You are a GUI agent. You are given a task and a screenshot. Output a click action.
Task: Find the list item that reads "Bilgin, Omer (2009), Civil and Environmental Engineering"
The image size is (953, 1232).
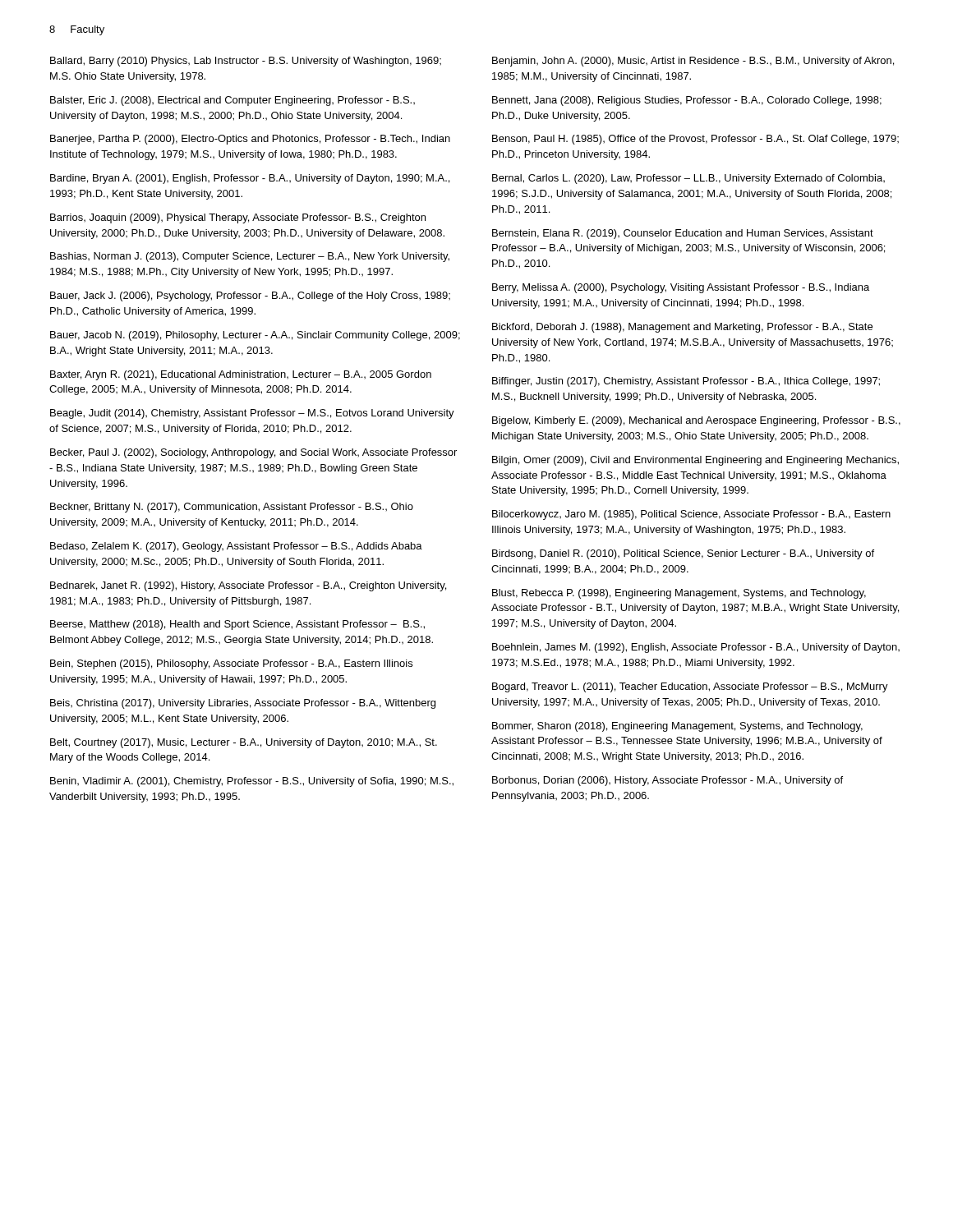[695, 475]
